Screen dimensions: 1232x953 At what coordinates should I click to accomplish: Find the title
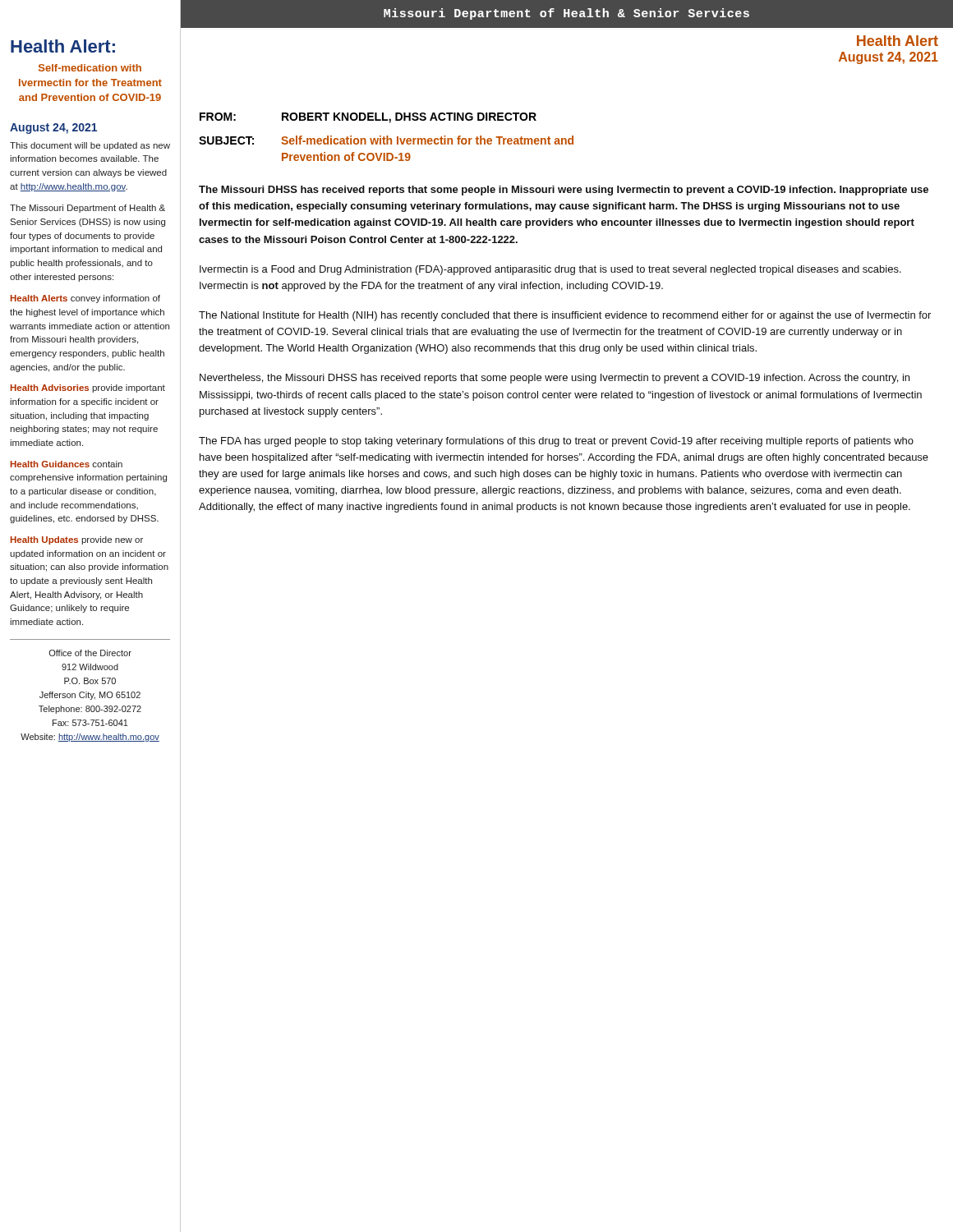point(63,46)
